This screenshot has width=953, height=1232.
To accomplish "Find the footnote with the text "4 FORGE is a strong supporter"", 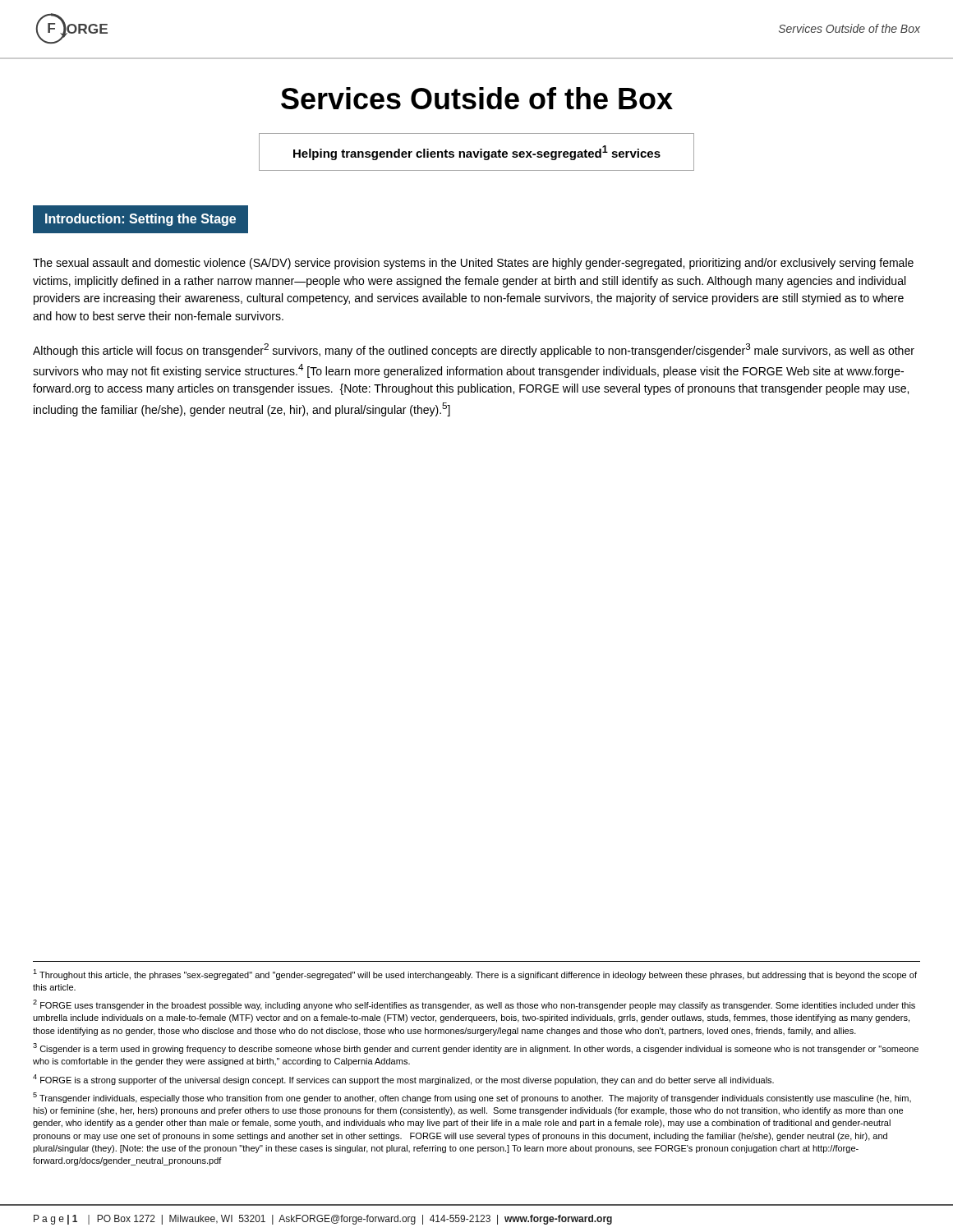I will tap(404, 1078).
